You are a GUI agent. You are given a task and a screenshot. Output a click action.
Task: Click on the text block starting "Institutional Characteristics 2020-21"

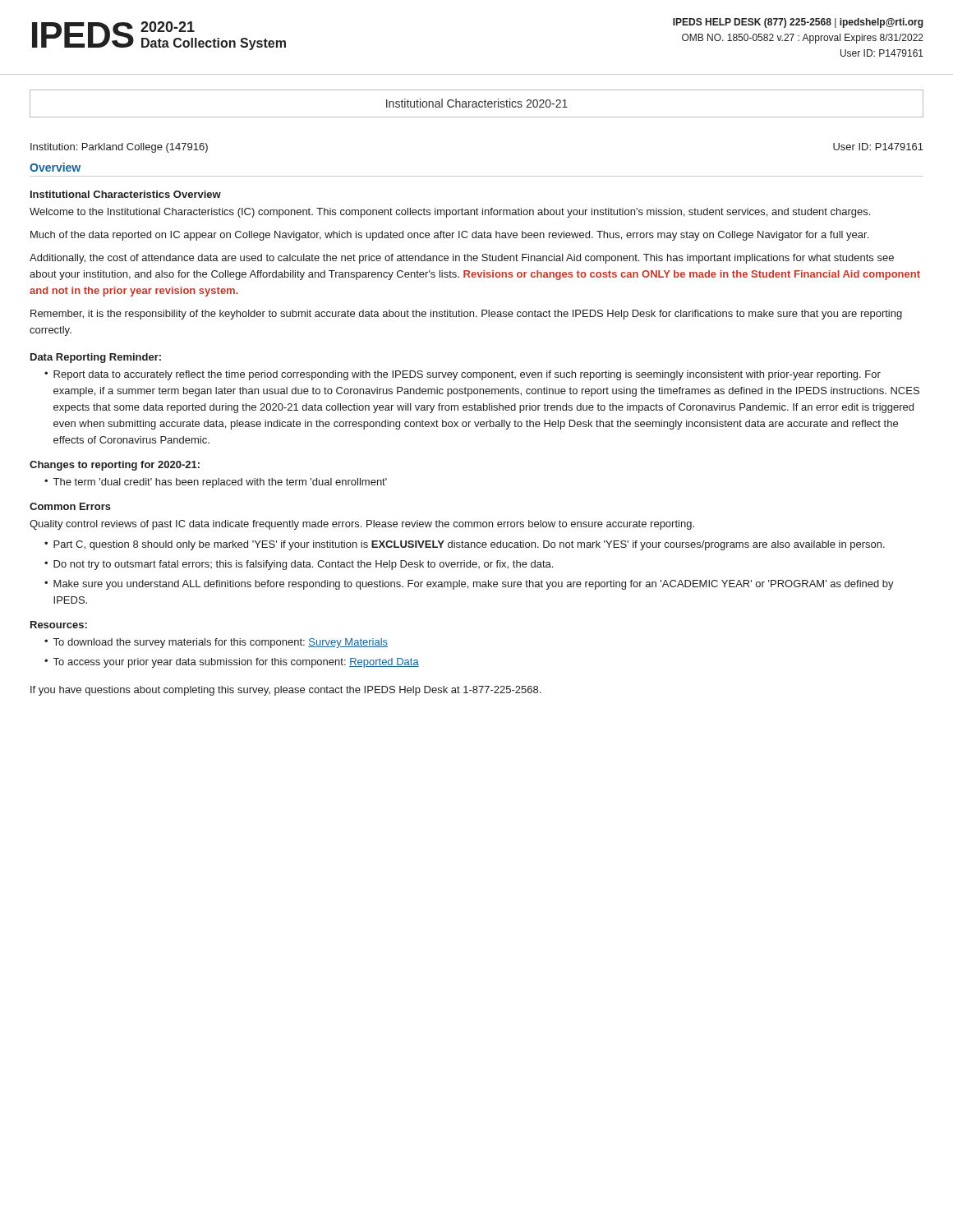(x=476, y=103)
